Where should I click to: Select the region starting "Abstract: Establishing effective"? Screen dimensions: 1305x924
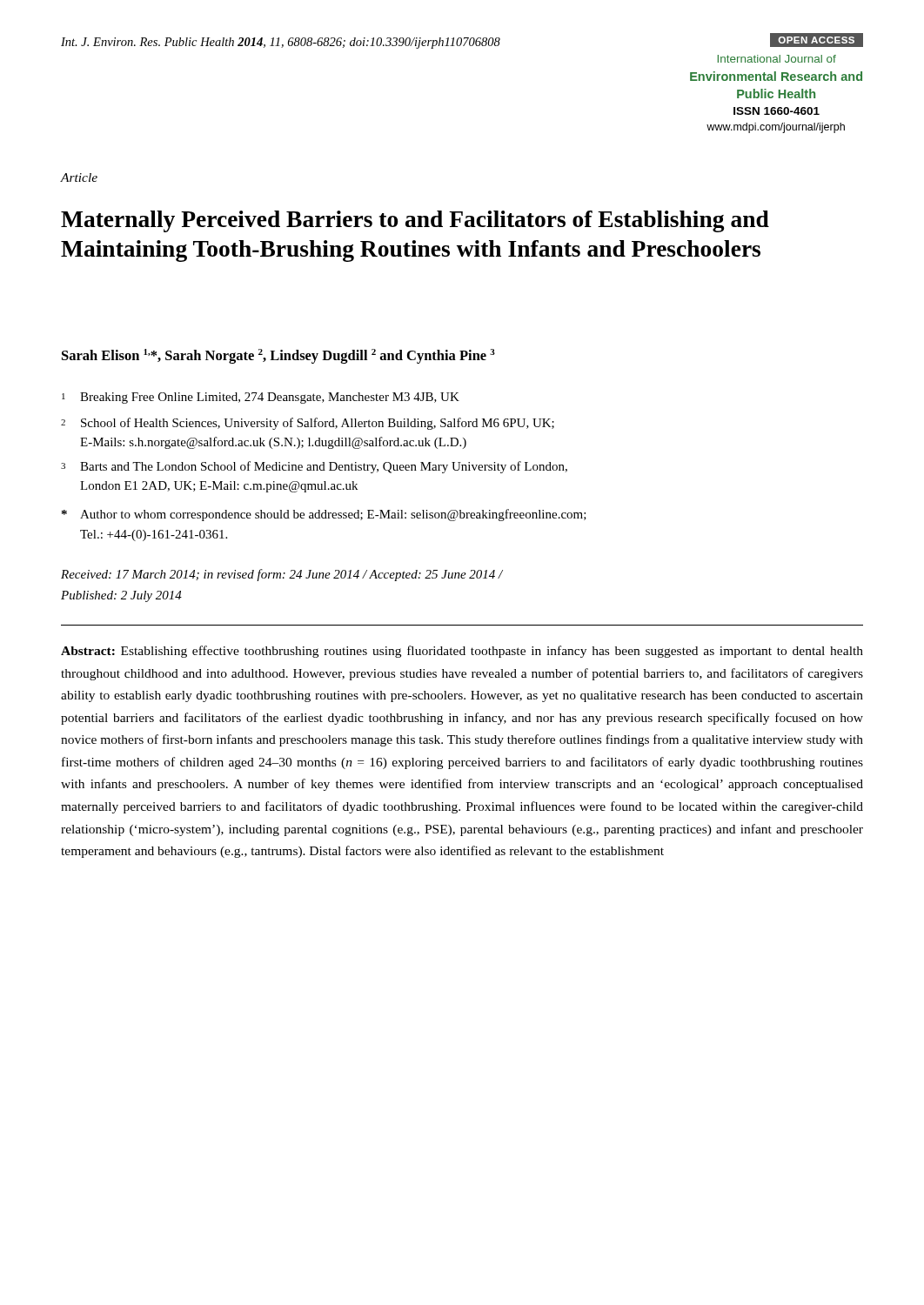[462, 750]
